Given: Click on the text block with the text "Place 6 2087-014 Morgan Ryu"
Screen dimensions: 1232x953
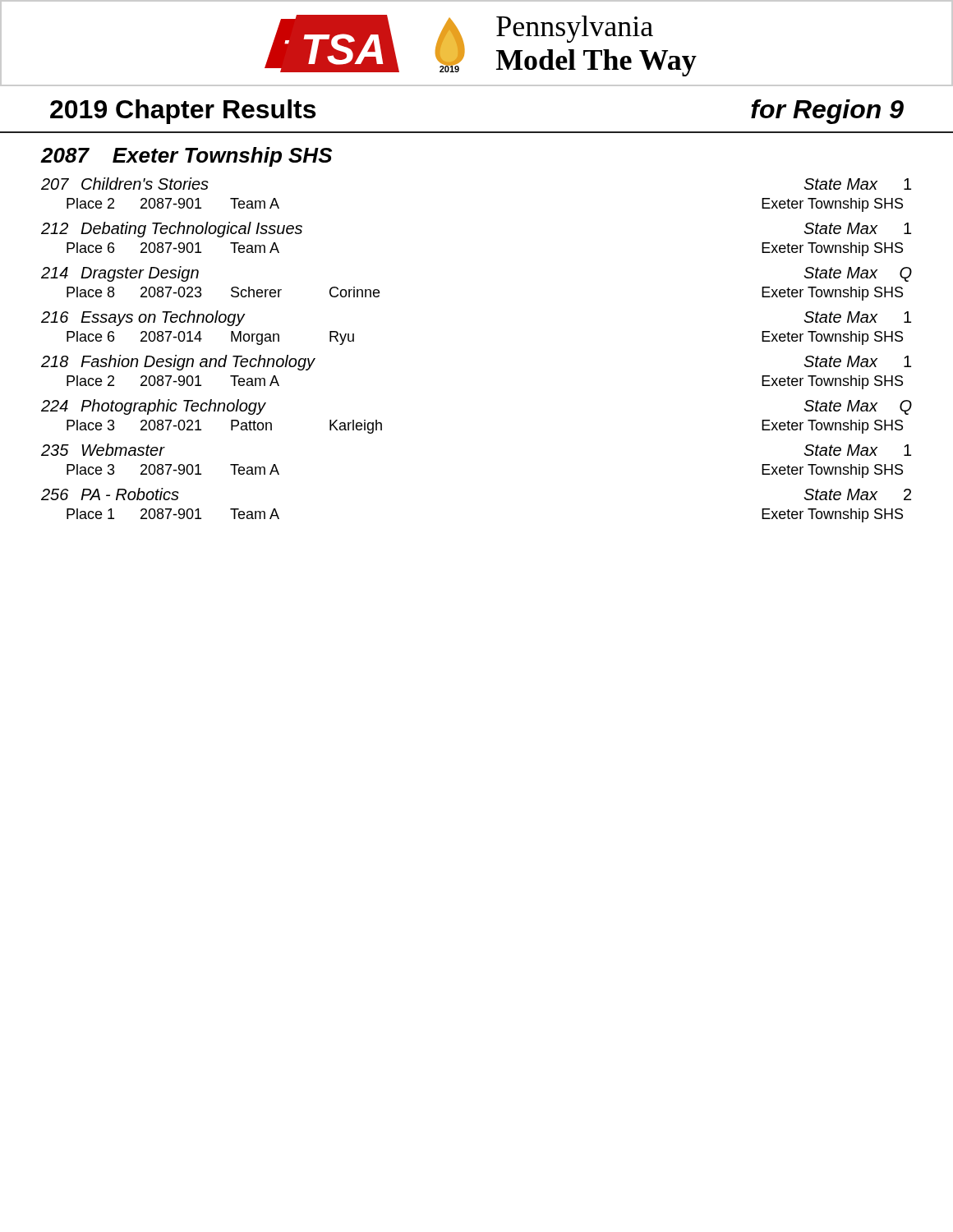Looking at the screenshot, I should (x=89, y=338).
